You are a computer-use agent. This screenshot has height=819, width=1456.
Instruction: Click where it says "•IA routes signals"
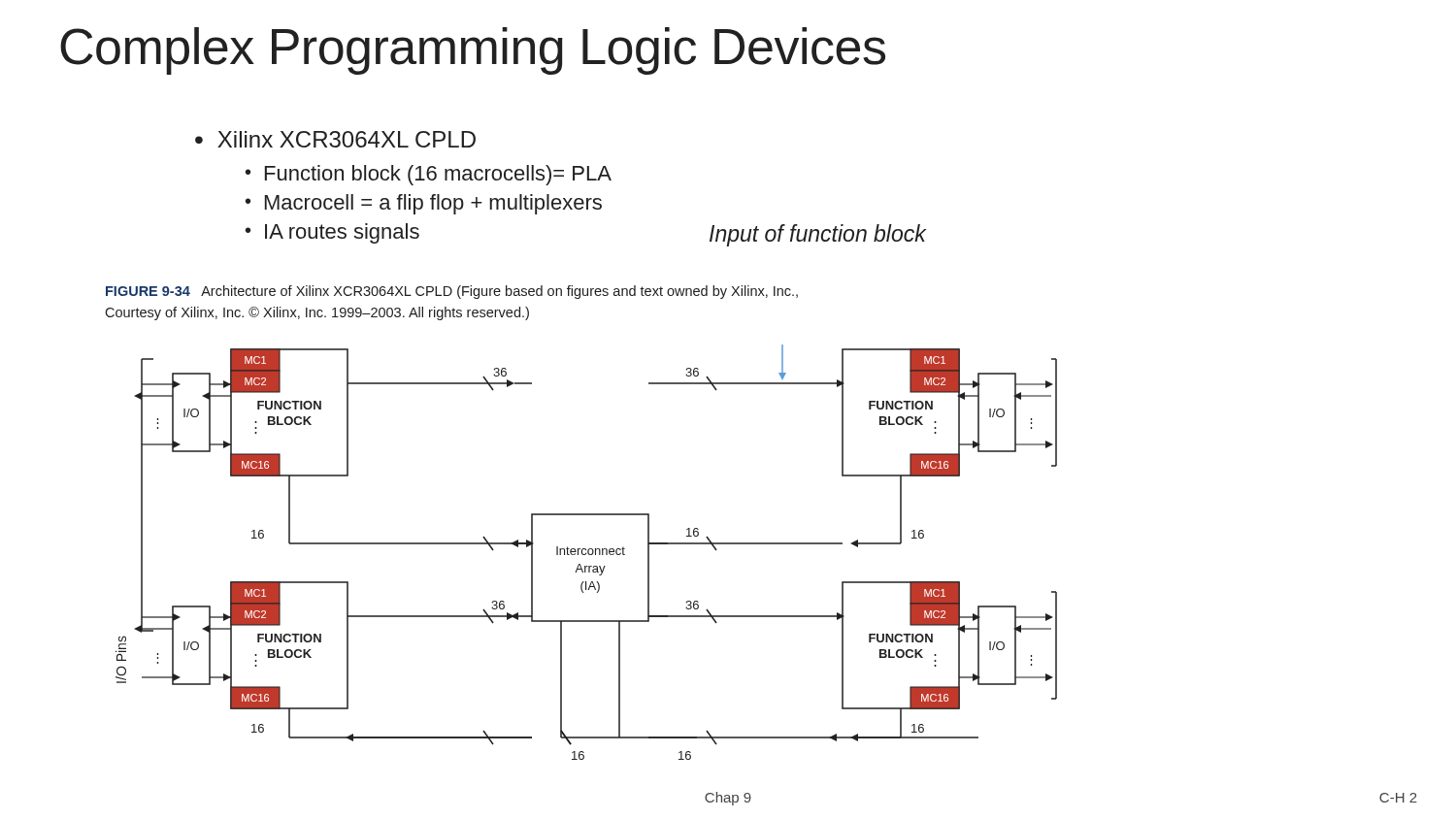[x=332, y=232]
